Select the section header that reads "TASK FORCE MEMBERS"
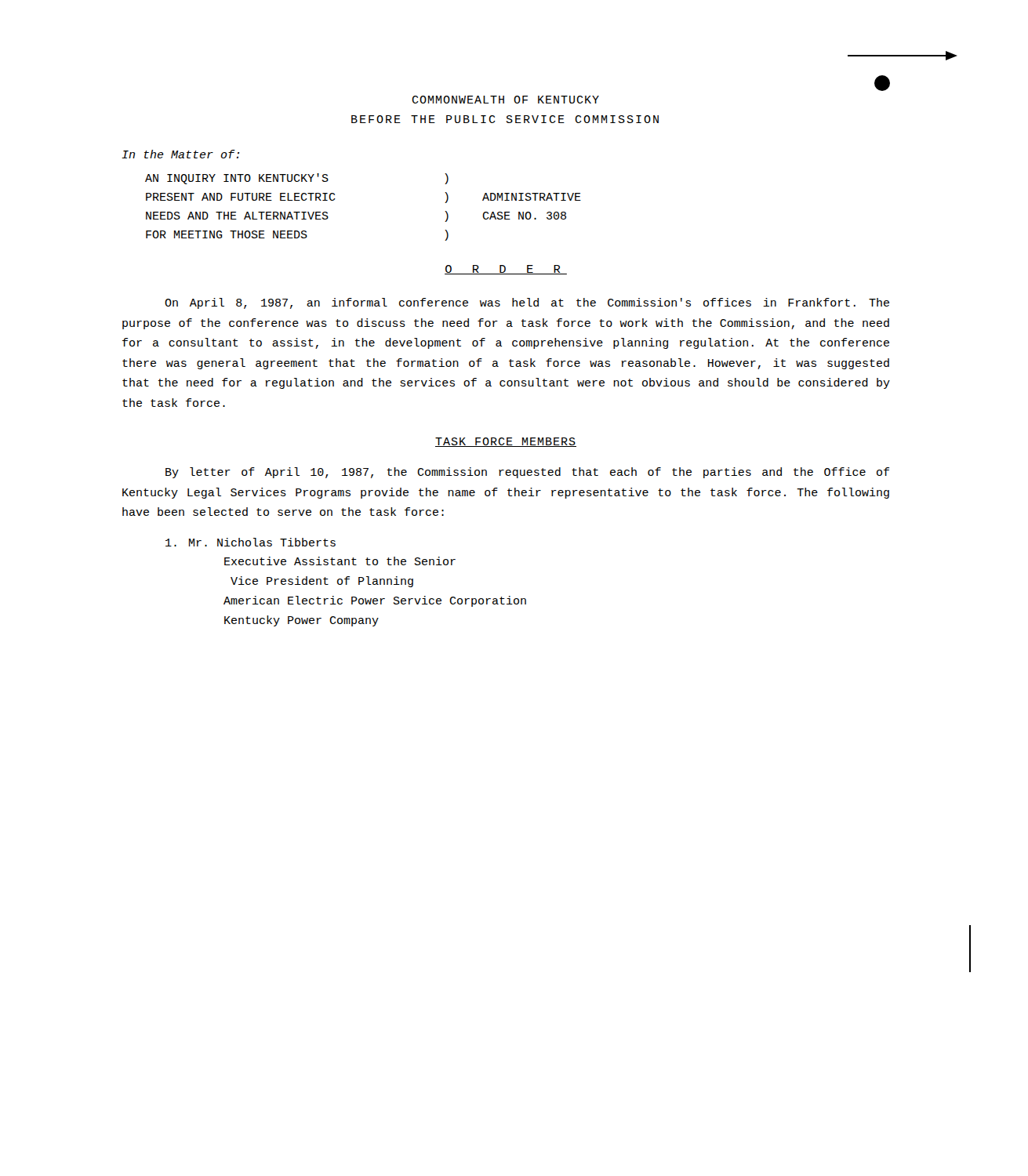 [x=506, y=443]
